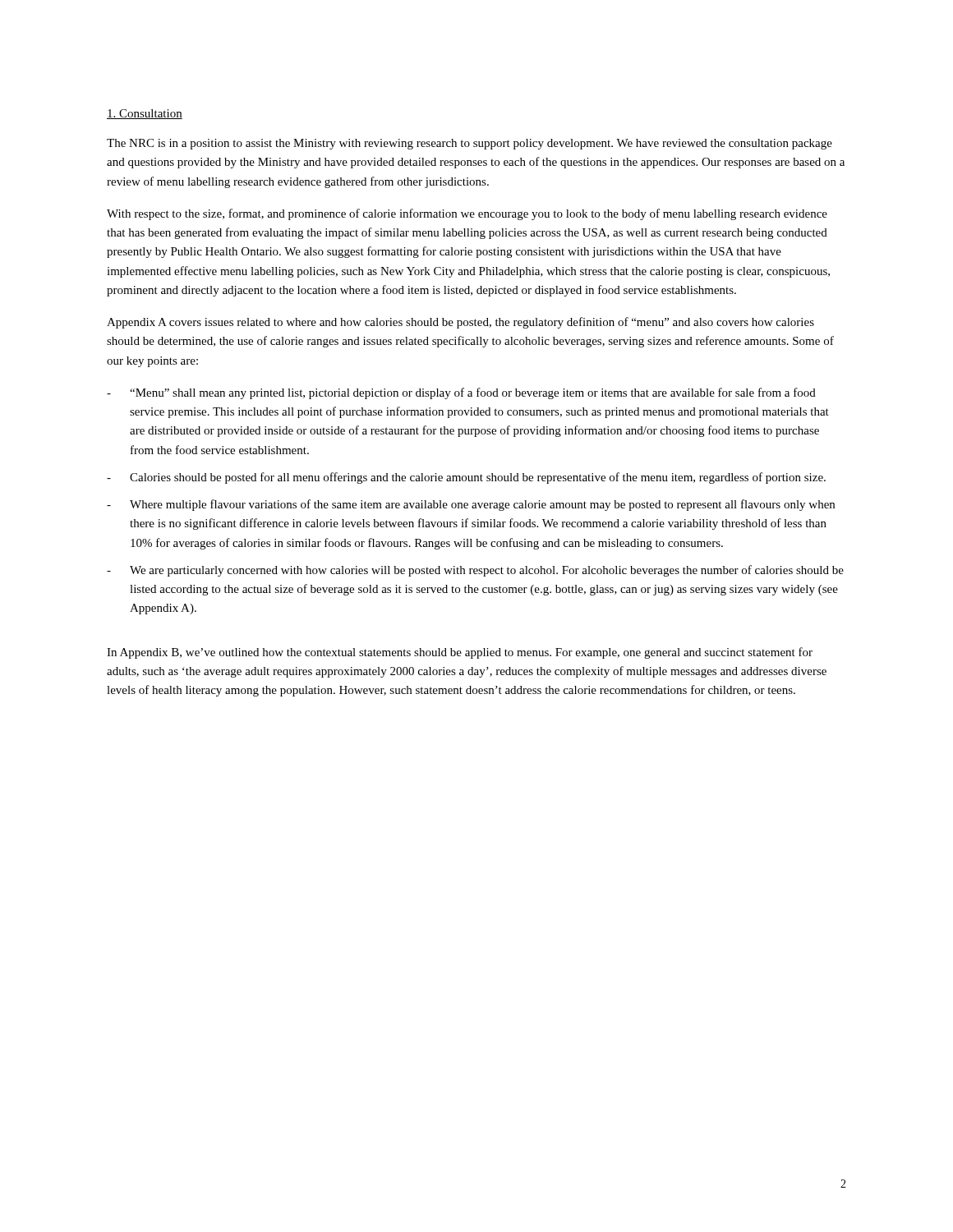
Task: Where is the passage that starts "- Where multiple flavour variations of the same"?
Action: tap(476, 524)
